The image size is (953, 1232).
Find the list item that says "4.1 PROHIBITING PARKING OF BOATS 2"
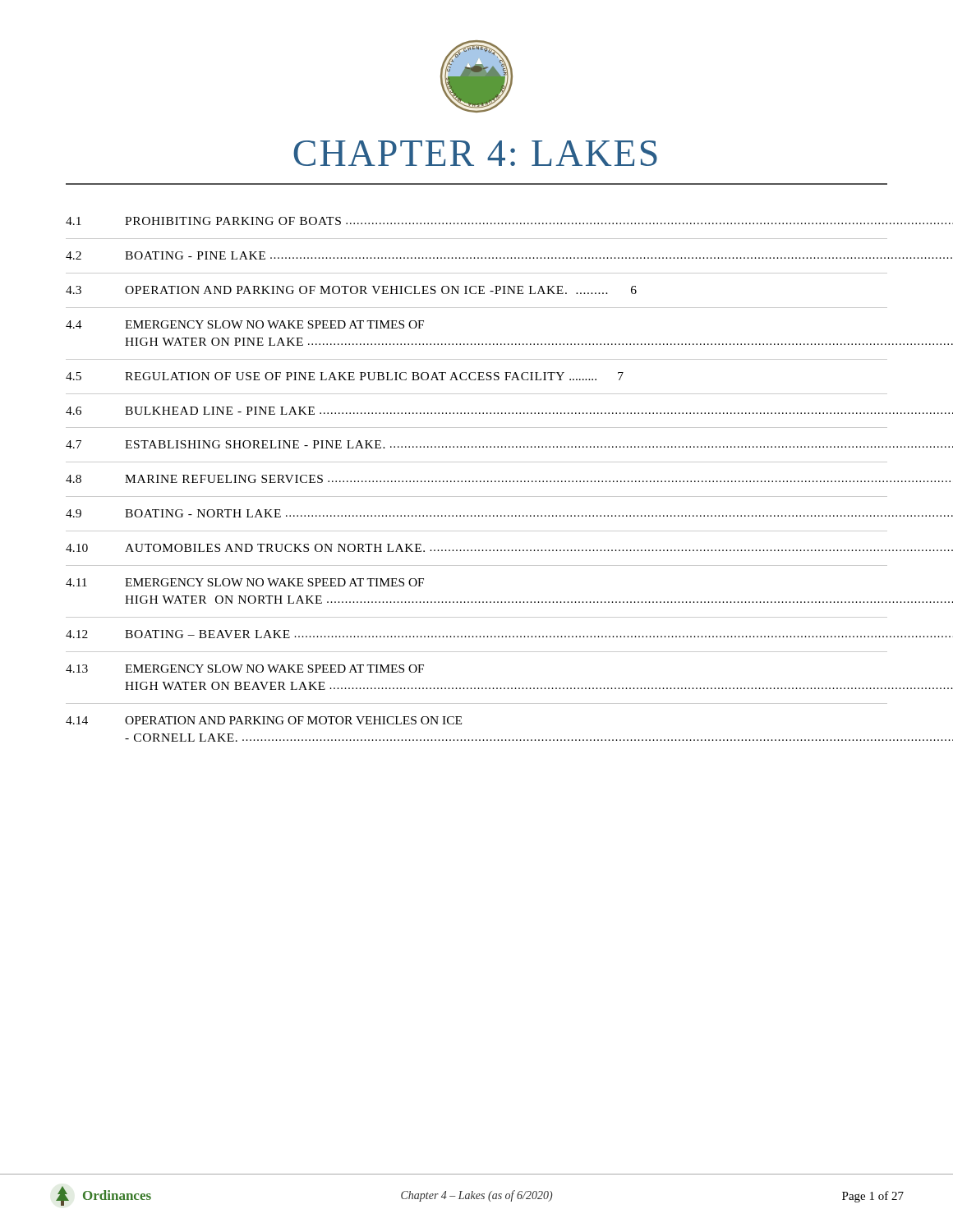[476, 221]
